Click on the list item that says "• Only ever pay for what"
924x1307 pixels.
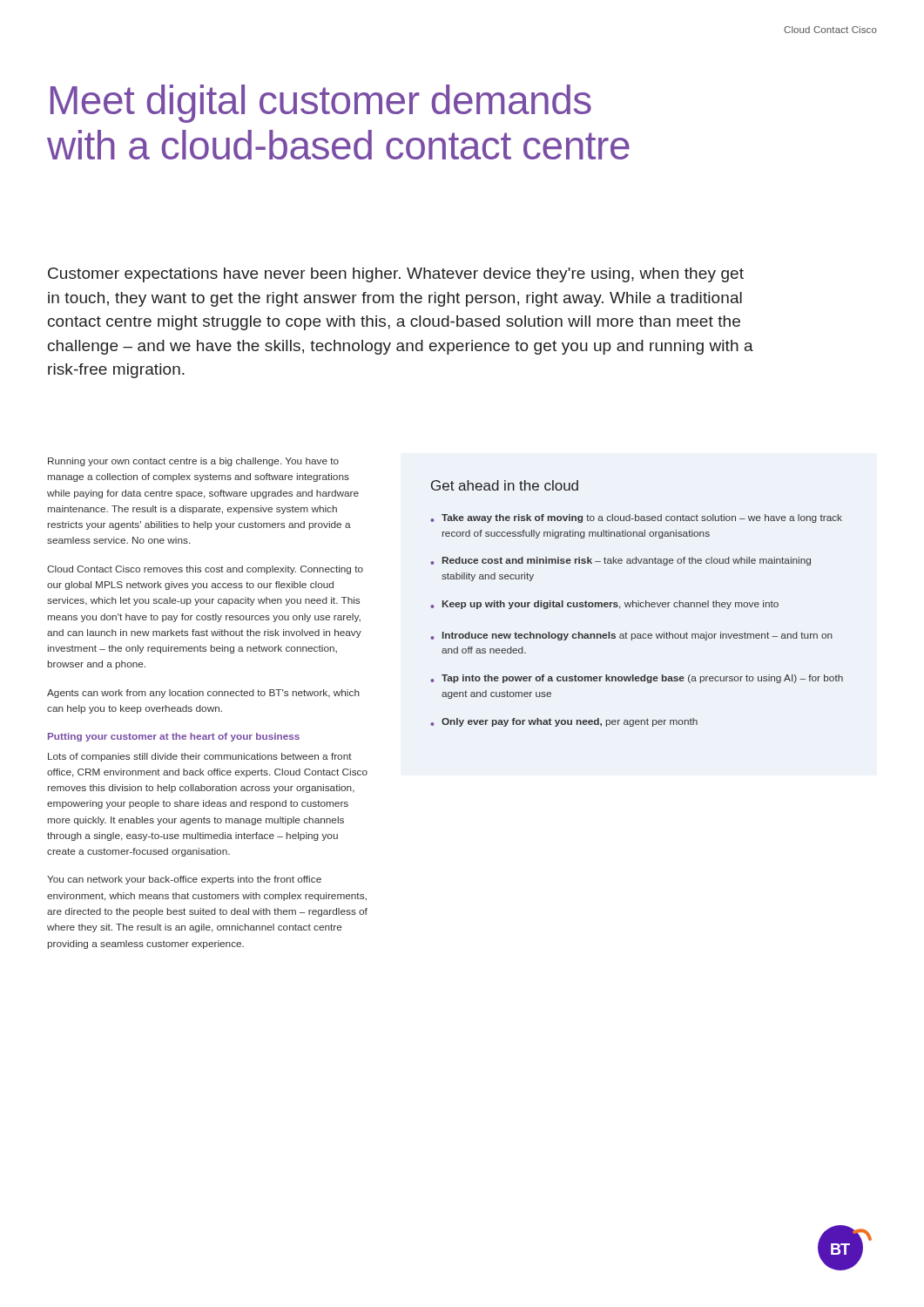(x=564, y=724)
